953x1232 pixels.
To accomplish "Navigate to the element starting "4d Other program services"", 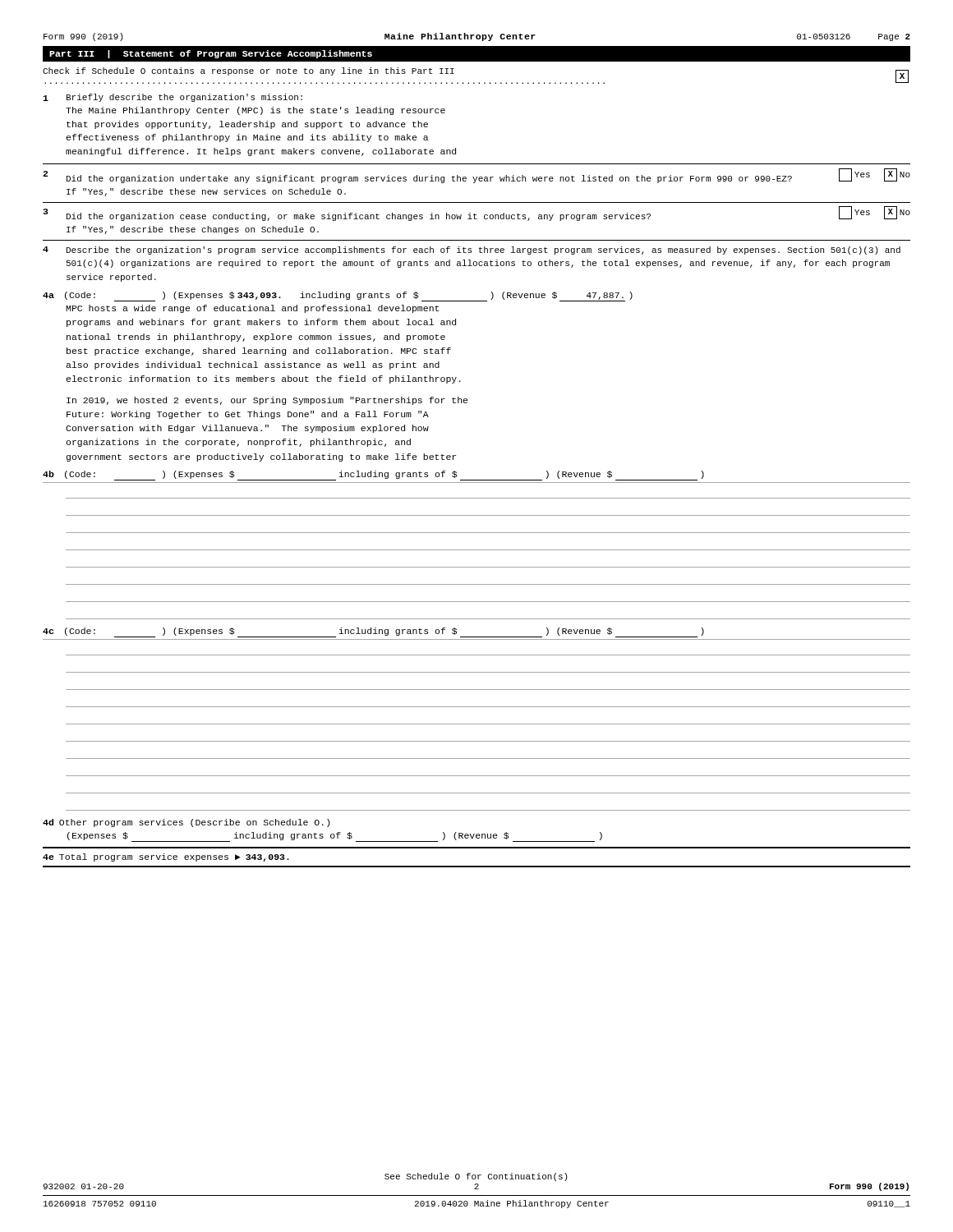I will coord(476,830).
